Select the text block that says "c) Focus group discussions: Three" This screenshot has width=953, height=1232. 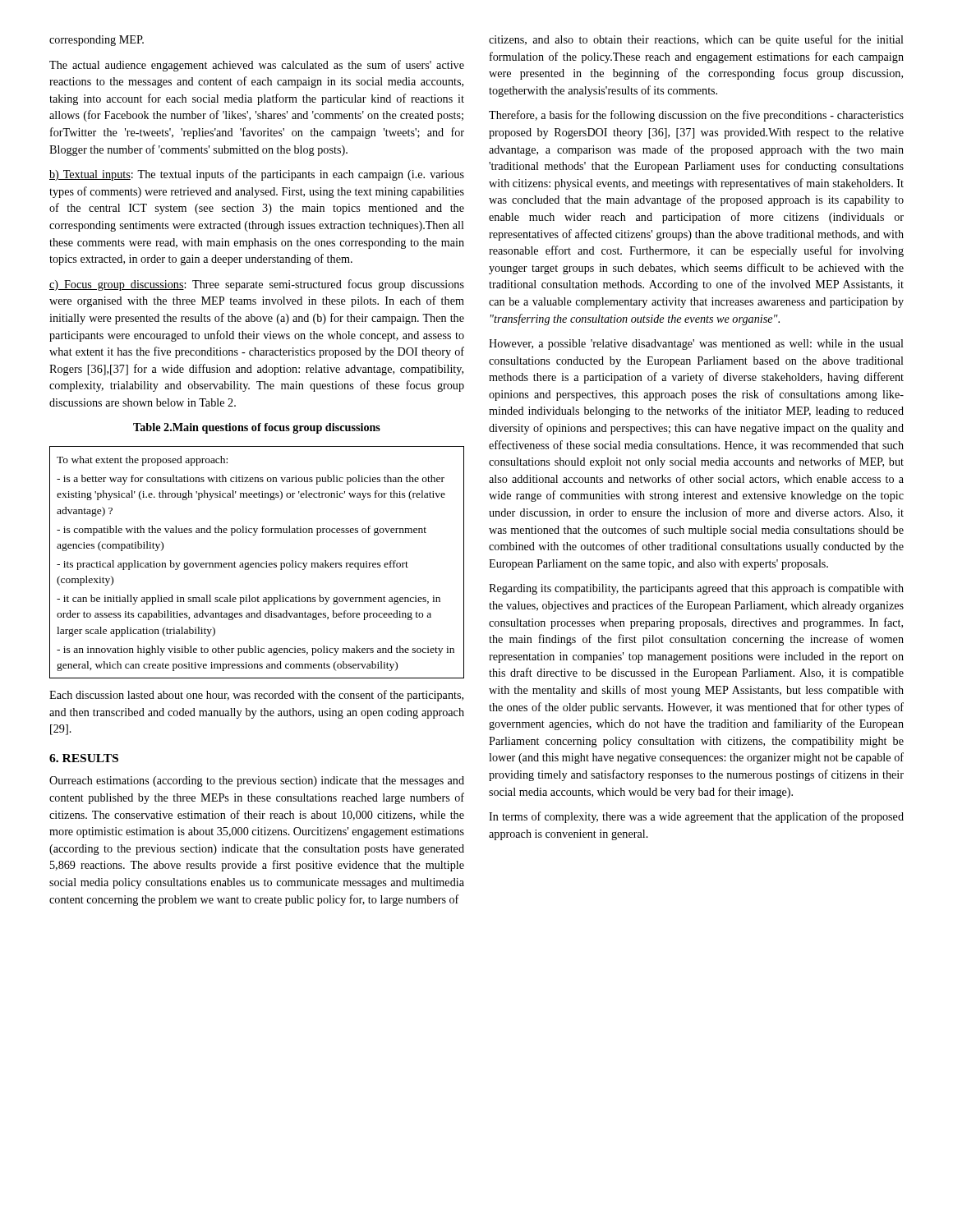tap(257, 343)
